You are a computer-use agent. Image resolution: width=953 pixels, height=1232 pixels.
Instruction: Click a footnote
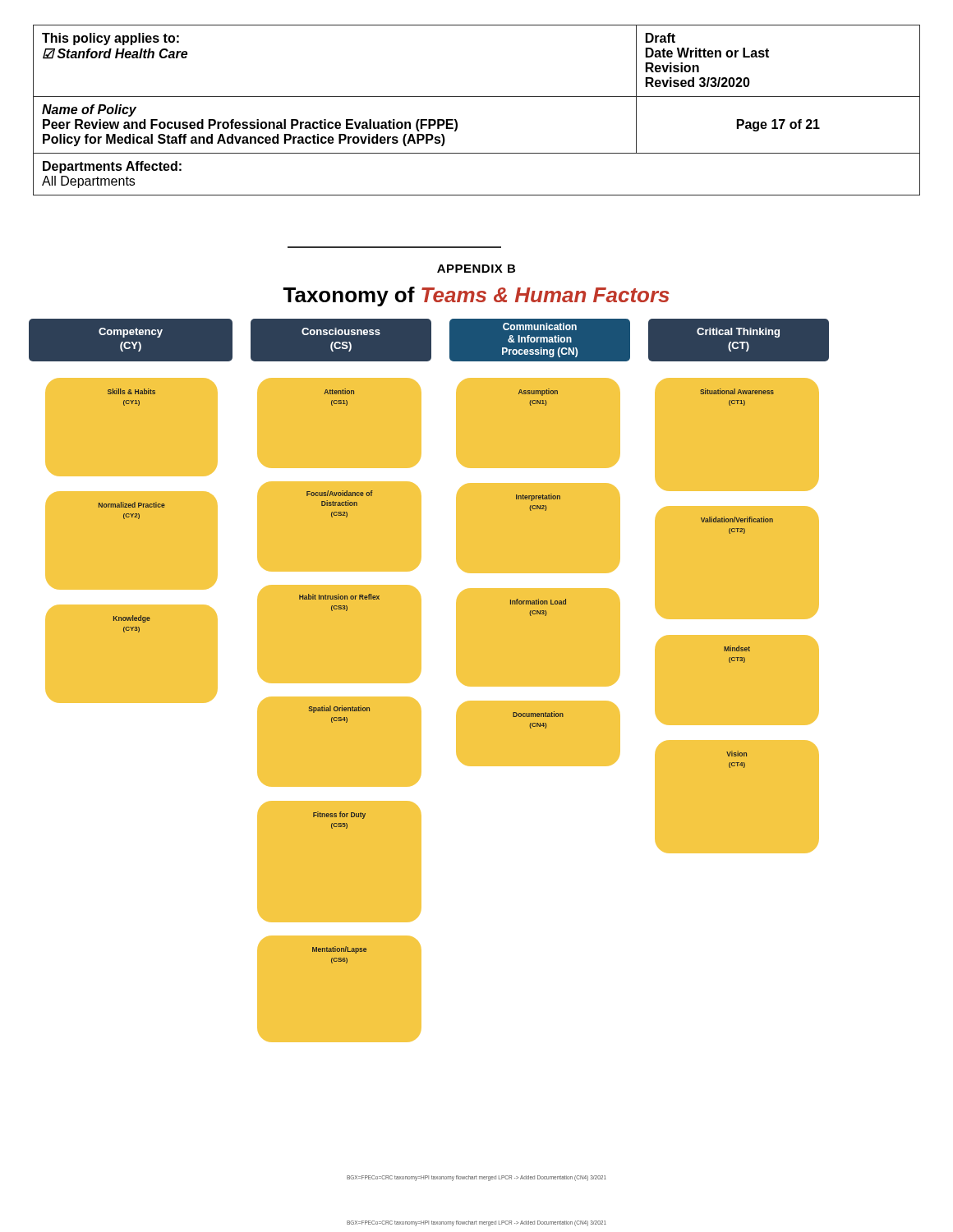(476, 1223)
